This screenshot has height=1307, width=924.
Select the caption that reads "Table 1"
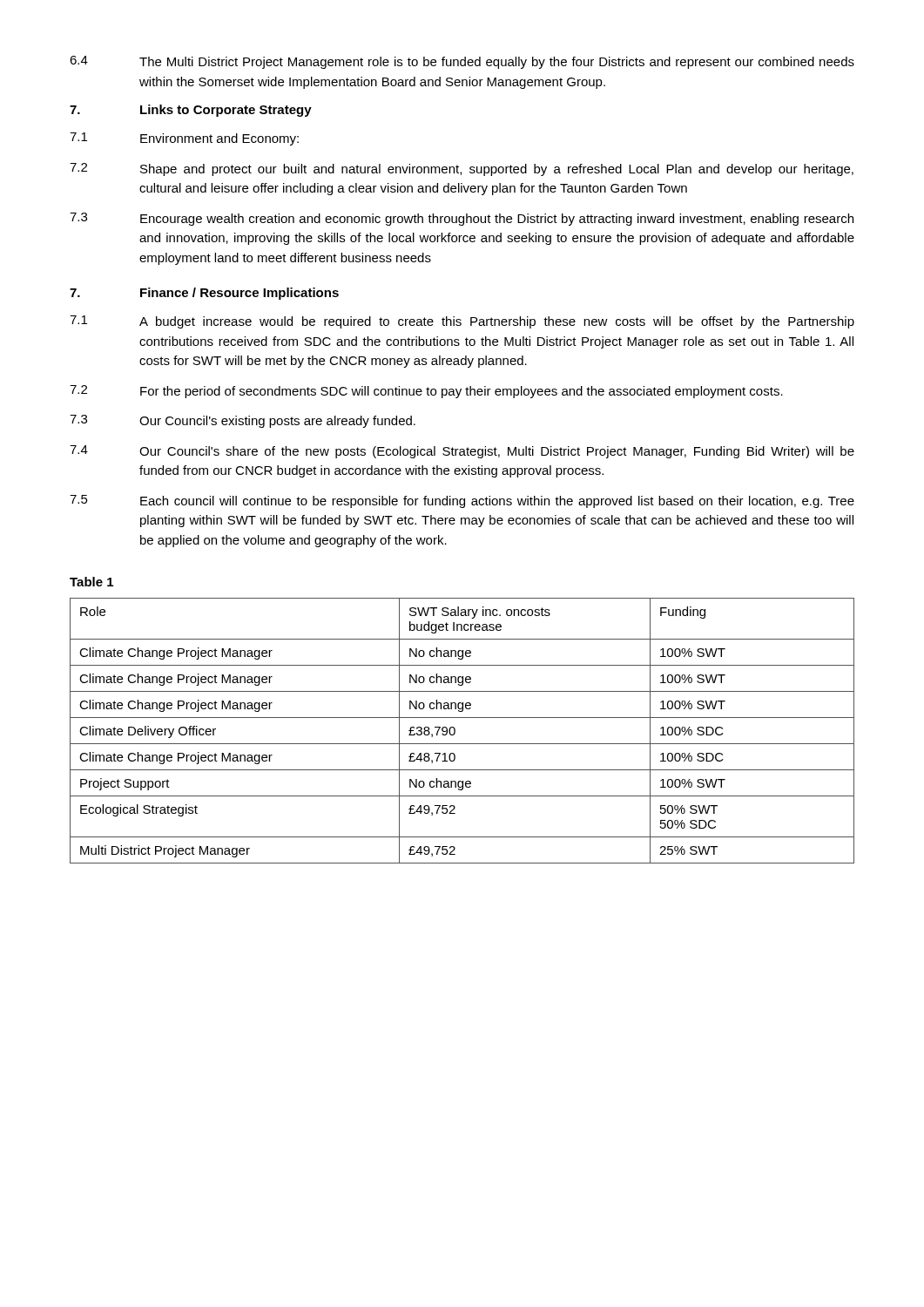coord(92,582)
